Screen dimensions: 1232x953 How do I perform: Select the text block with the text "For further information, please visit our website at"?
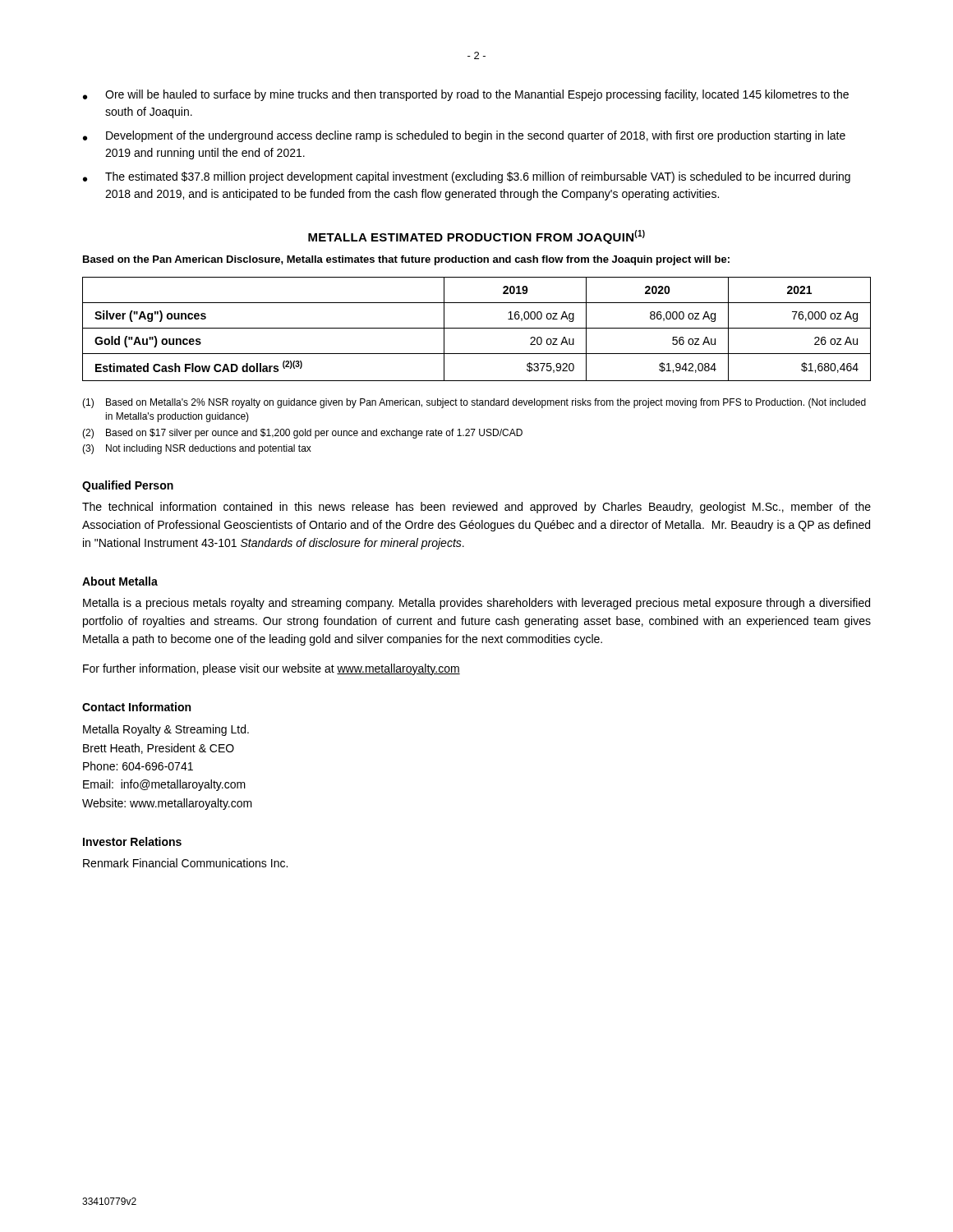tap(271, 668)
